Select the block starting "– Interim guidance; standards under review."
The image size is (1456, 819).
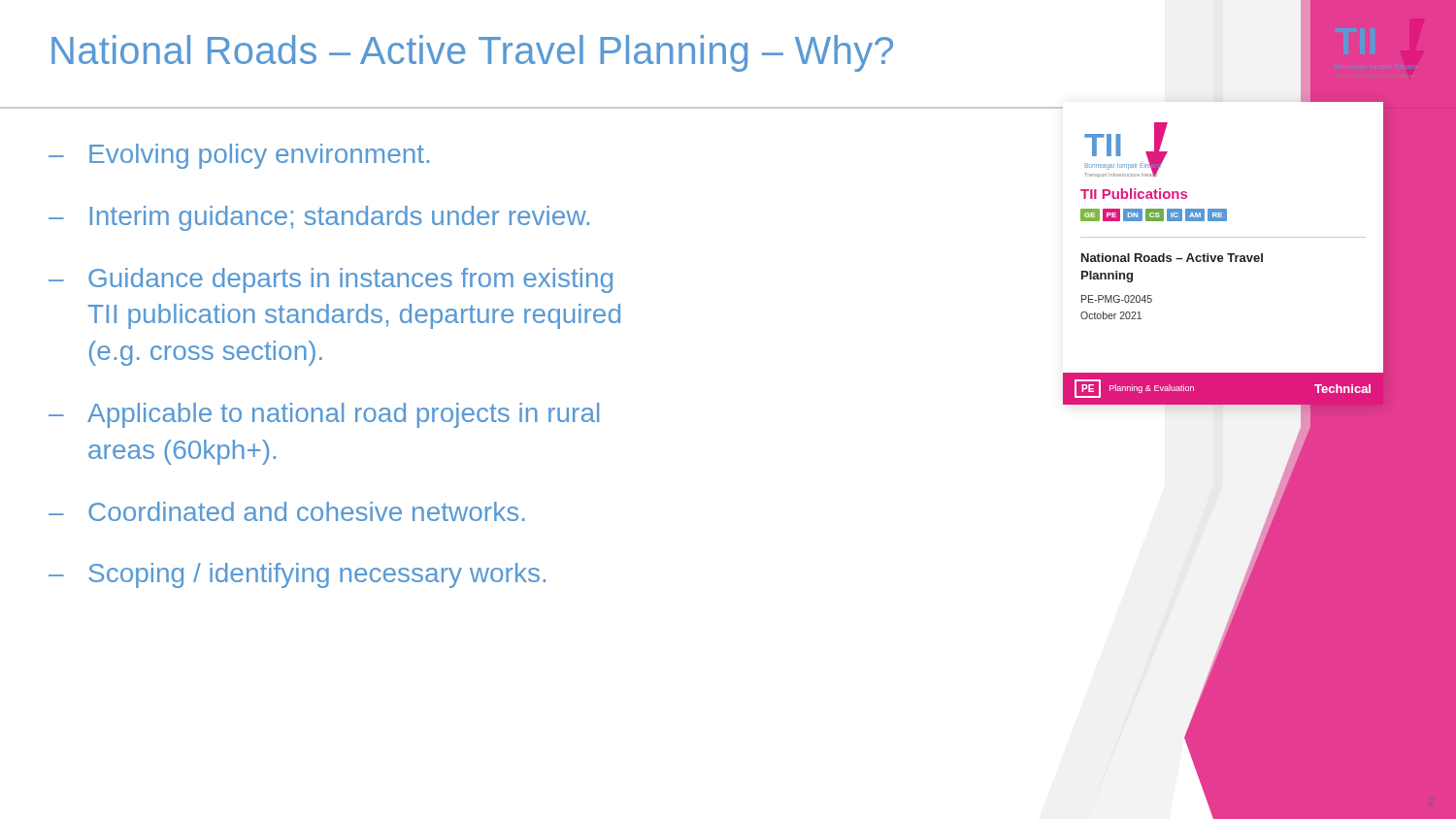click(320, 216)
